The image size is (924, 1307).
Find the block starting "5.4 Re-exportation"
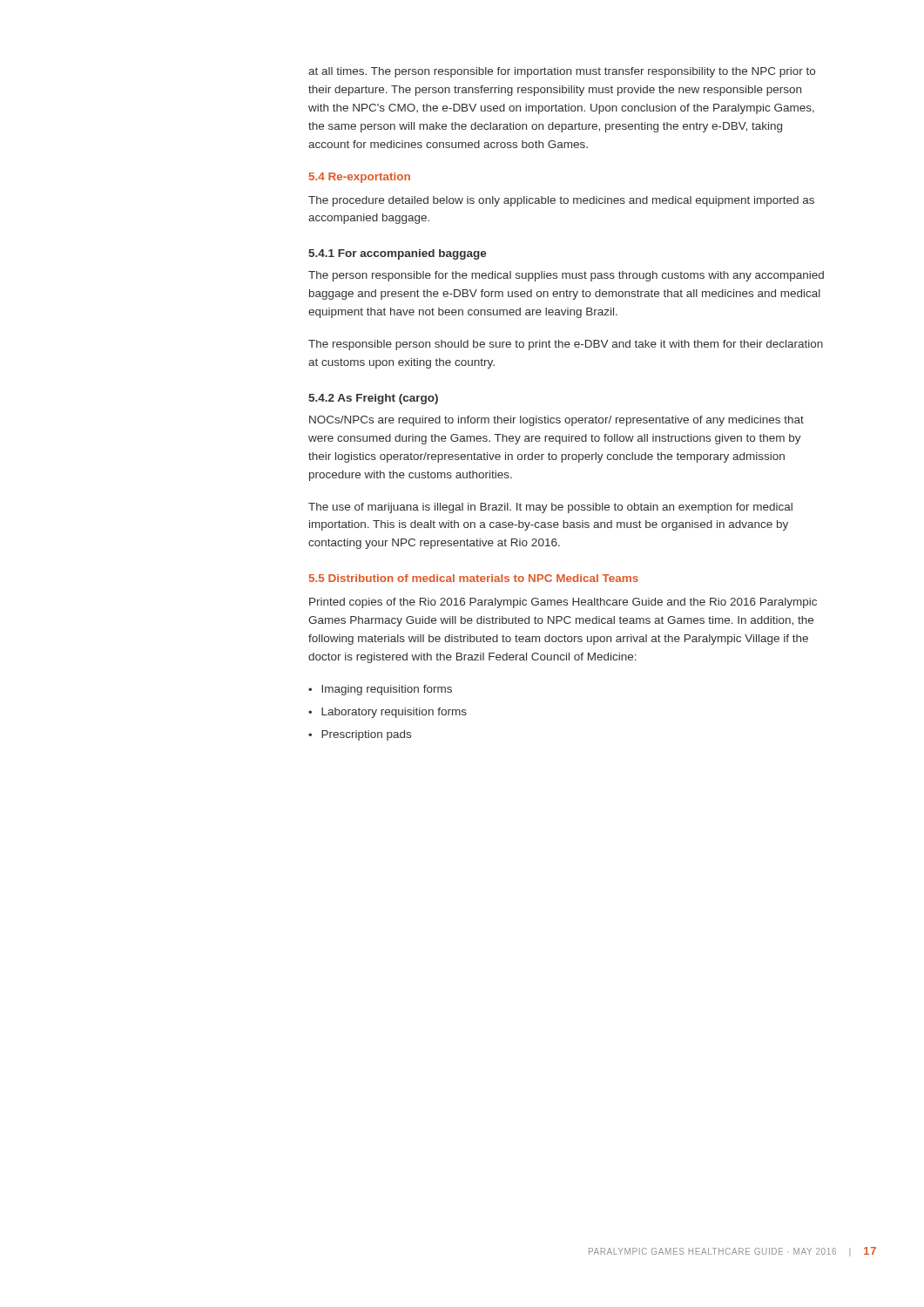tap(360, 176)
